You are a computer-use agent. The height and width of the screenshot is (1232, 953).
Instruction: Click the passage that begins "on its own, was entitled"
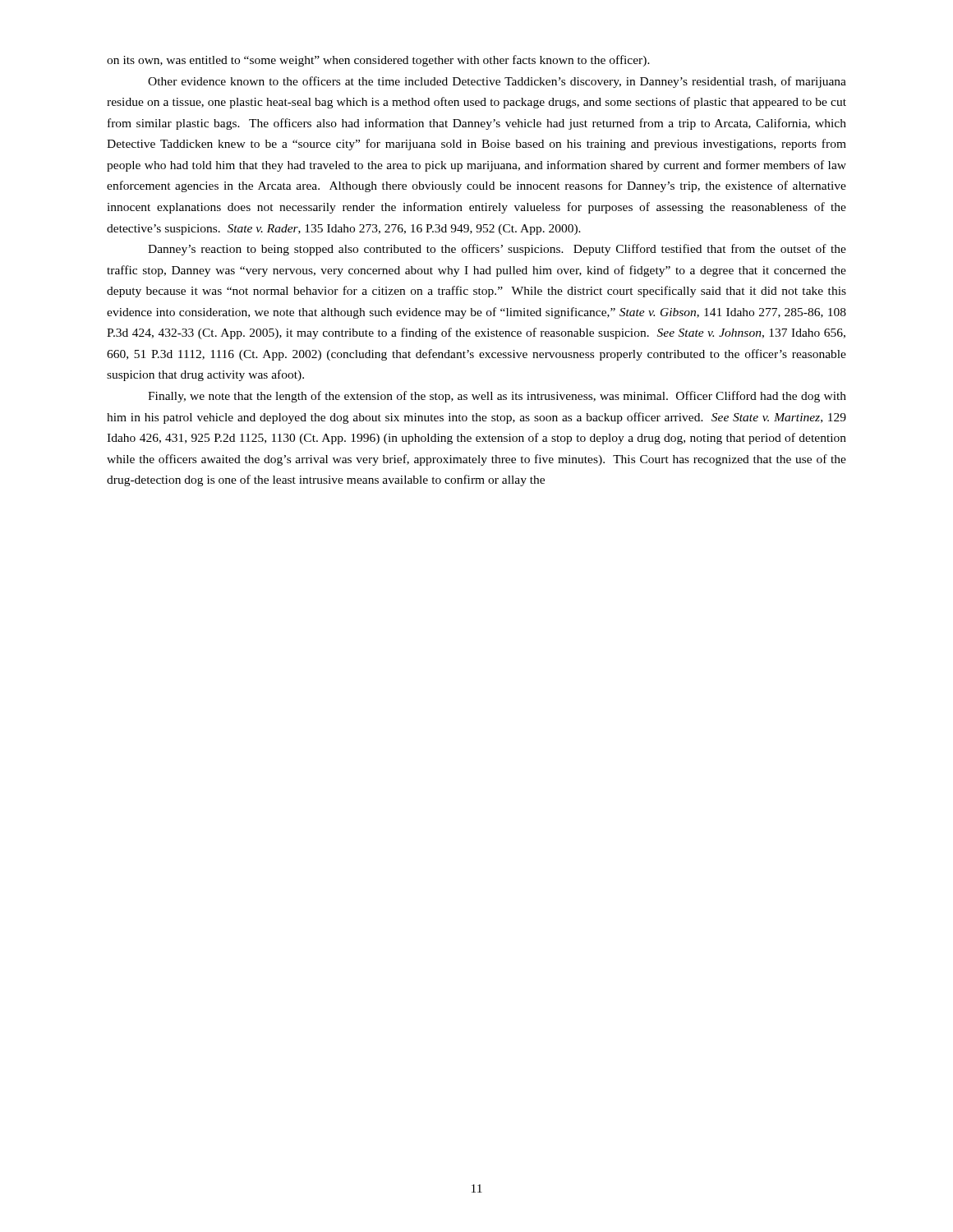pyautogui.click(x=476, y=60)
